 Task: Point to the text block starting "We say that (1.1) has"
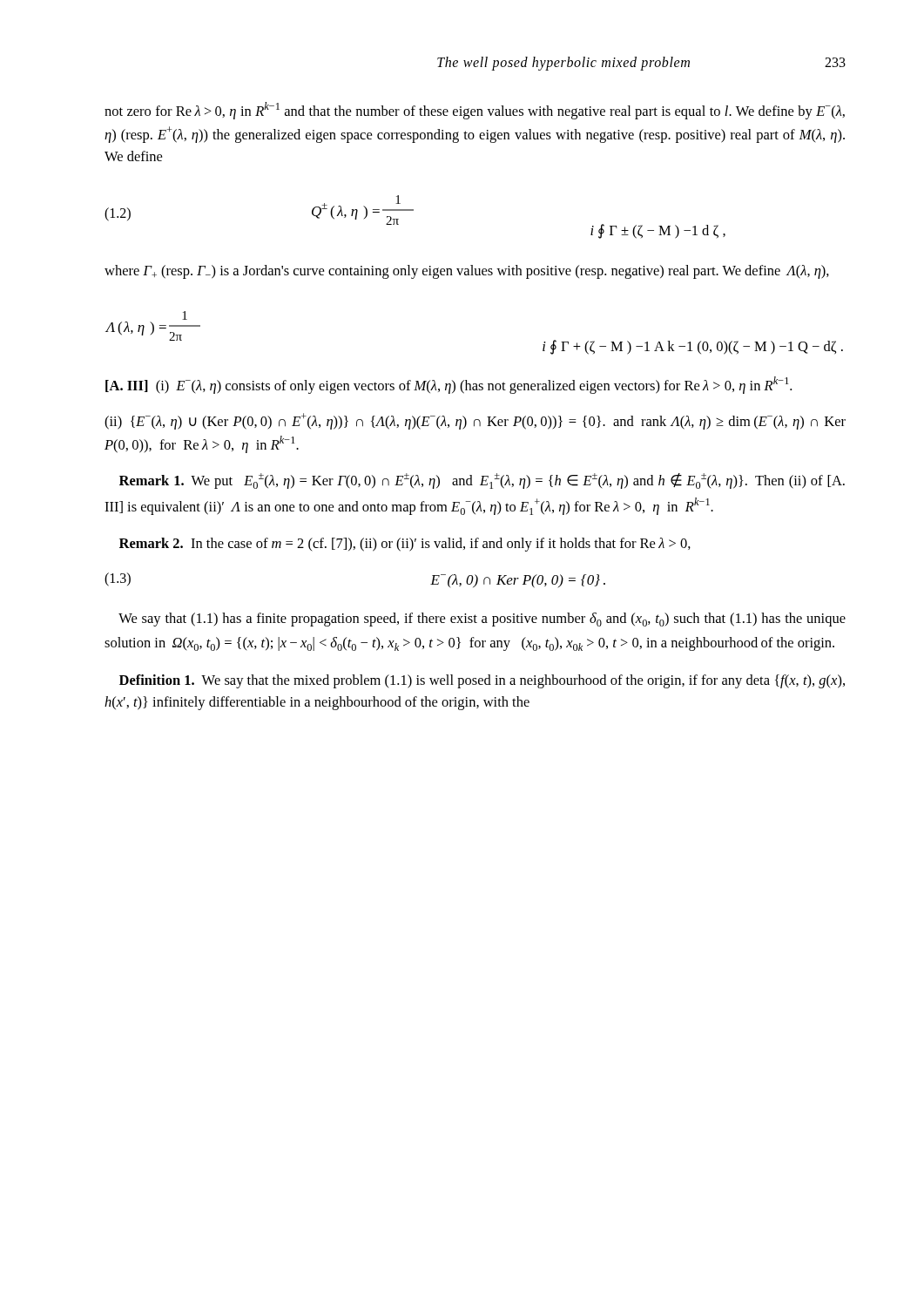pos(475,632)
